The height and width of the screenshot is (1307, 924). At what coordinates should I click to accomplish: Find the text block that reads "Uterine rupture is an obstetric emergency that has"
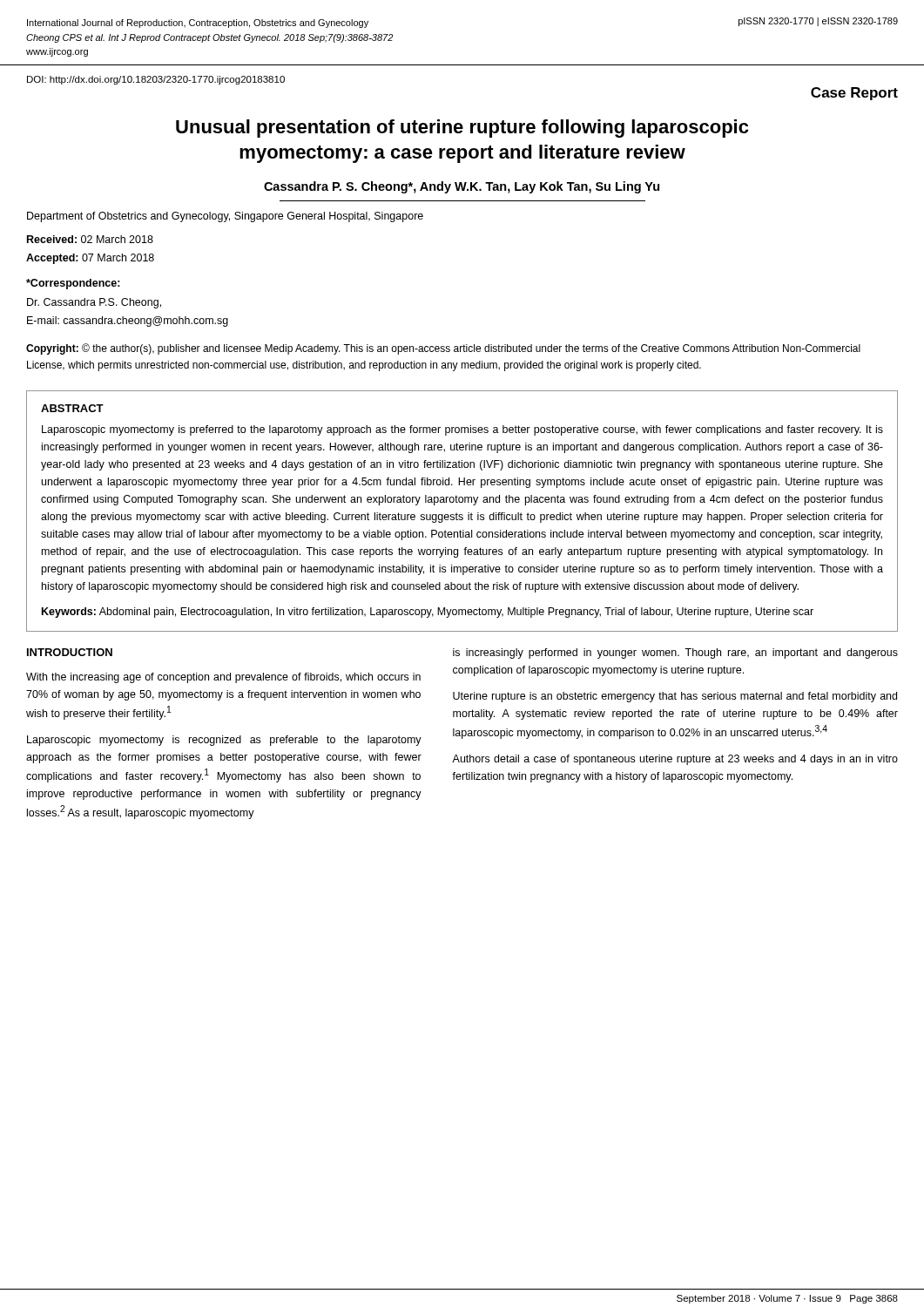click(675, 715)
